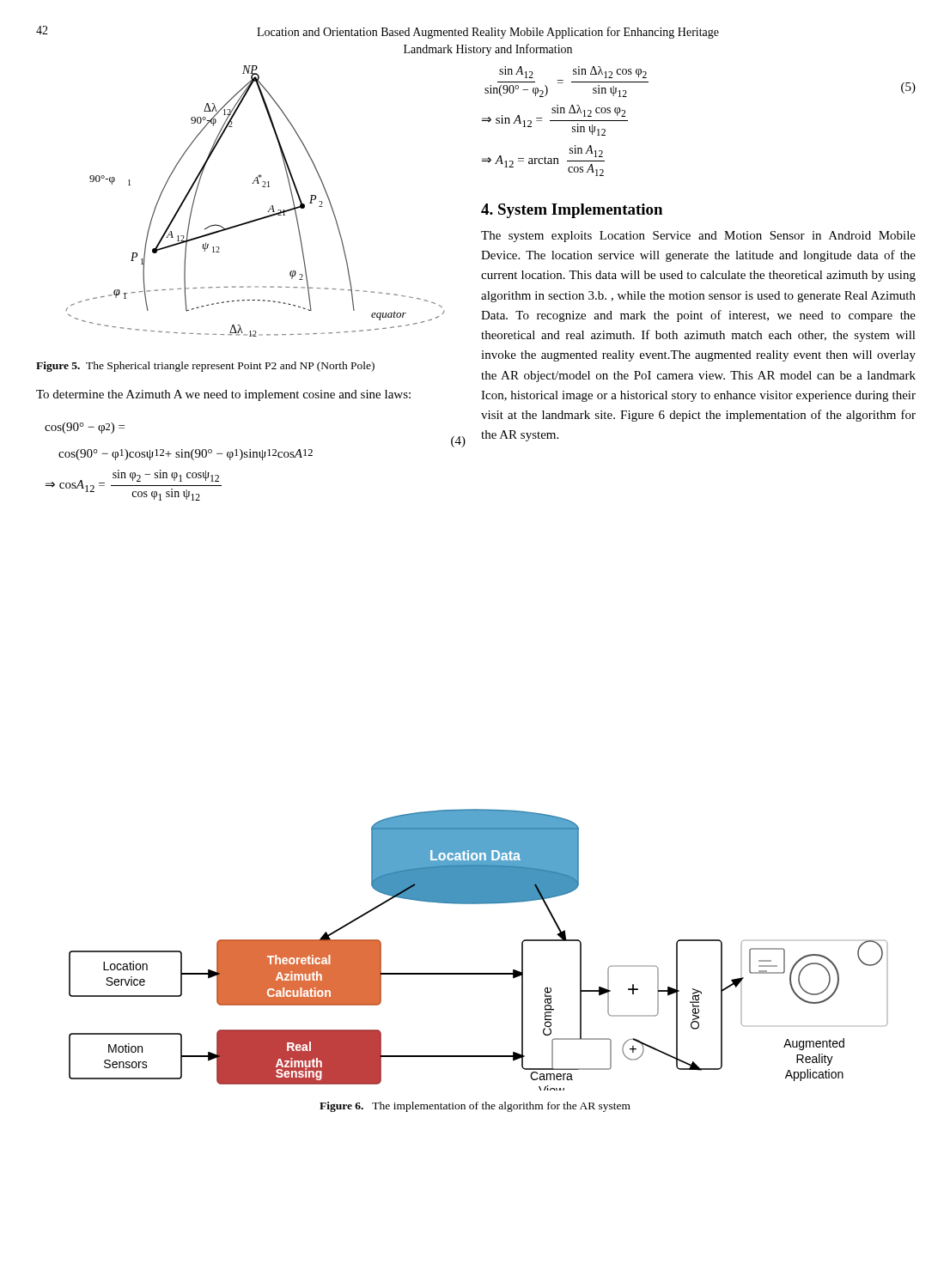Click the formula that begins "sin A12 sin(90° −"
950x1288 pixels.
(x=573, y=72)
